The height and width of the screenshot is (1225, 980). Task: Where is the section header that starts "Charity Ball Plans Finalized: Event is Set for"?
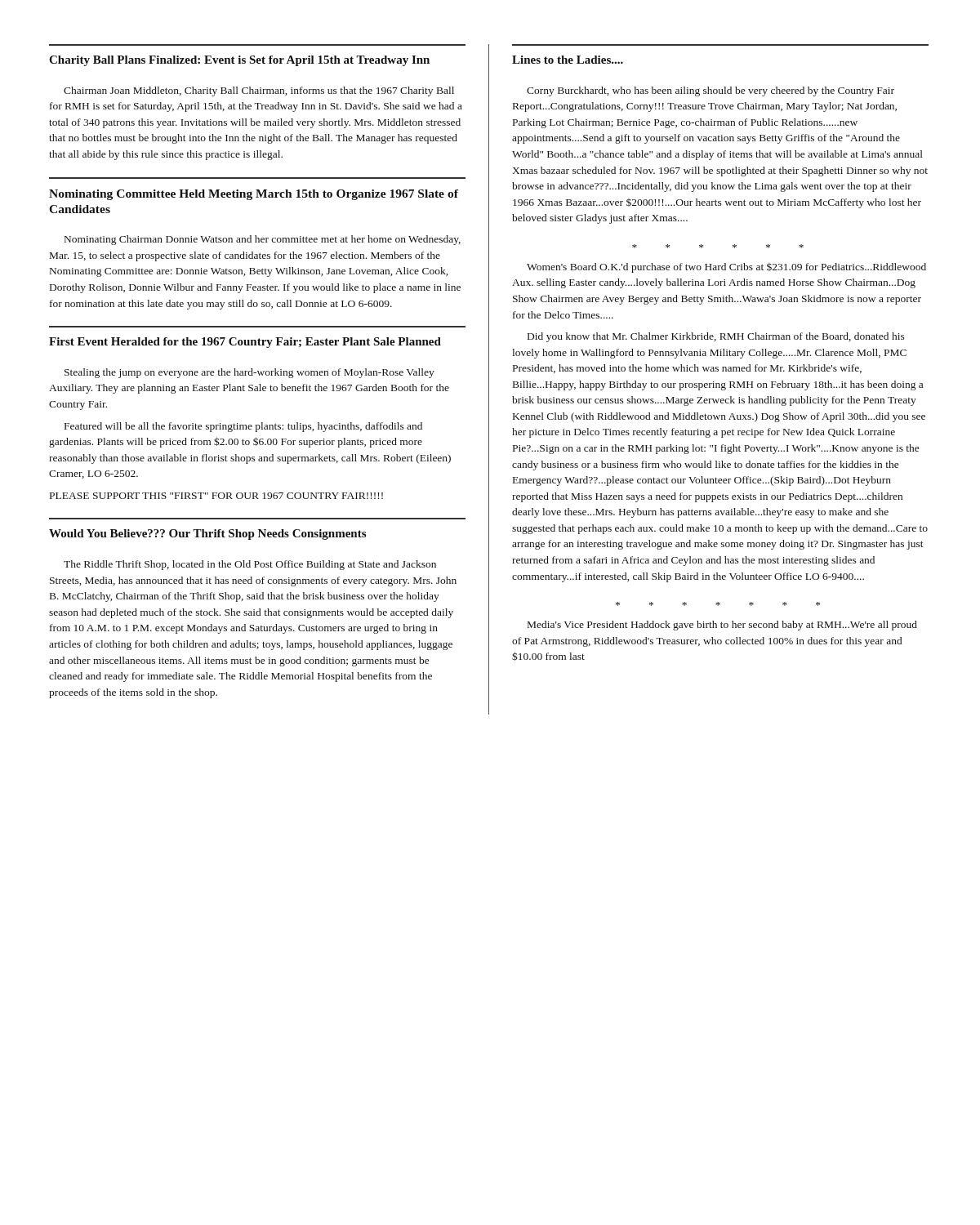257,60
